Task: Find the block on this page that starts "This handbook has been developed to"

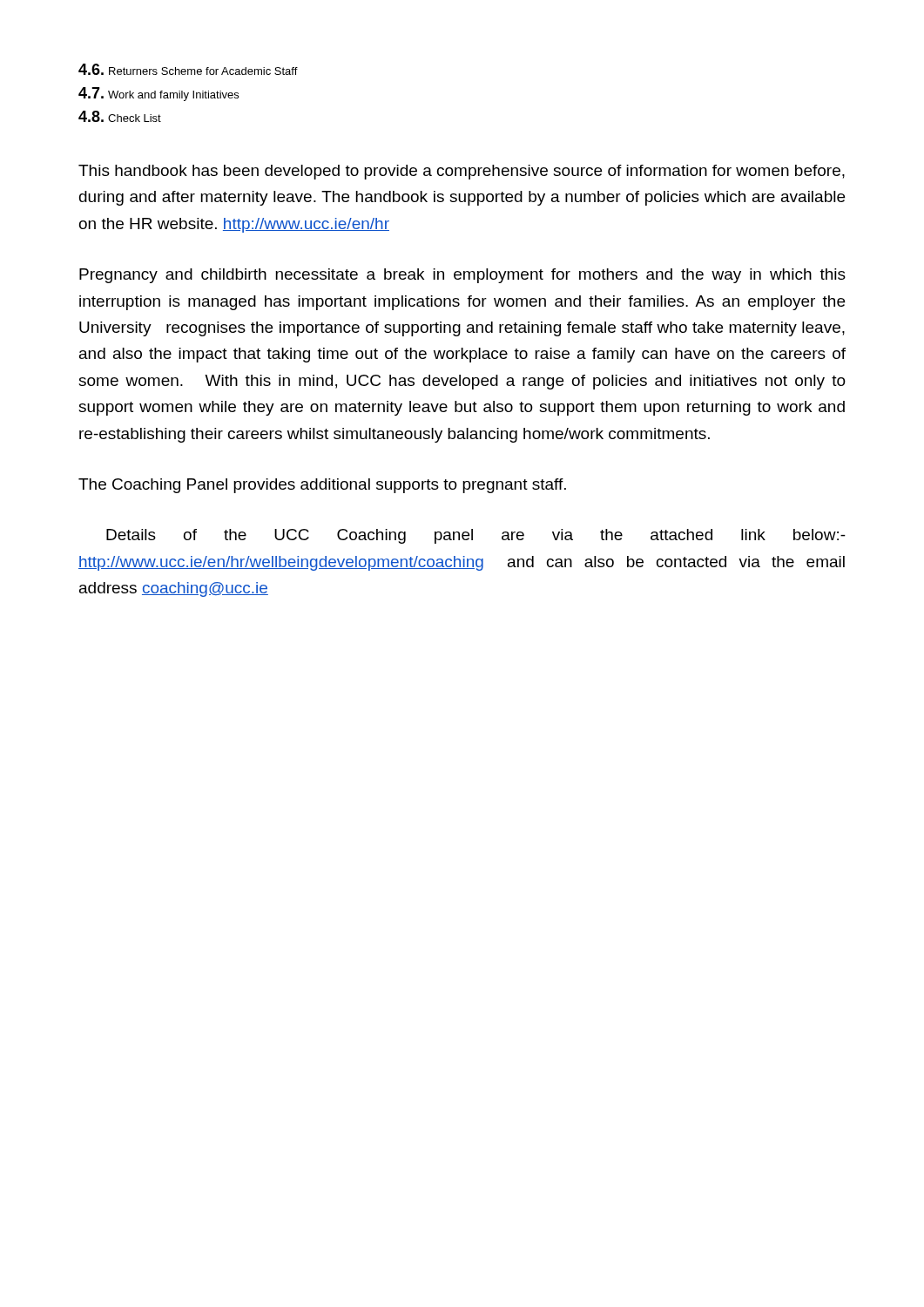Action: coord(462,197)
